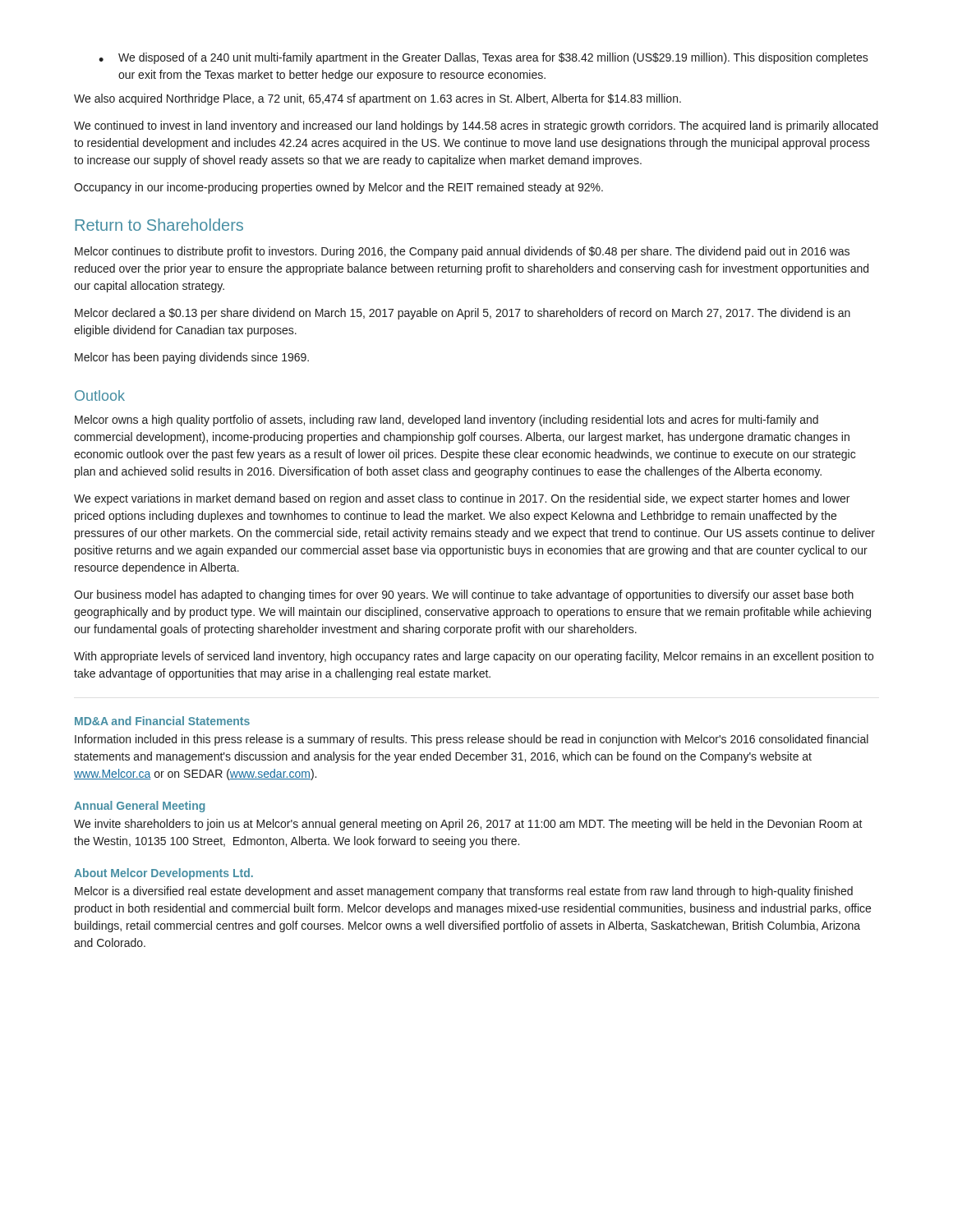Click on the region starting "Occupancy in our income-producing properties owned by"
The image size is (953, 1232).
[339, 187]
